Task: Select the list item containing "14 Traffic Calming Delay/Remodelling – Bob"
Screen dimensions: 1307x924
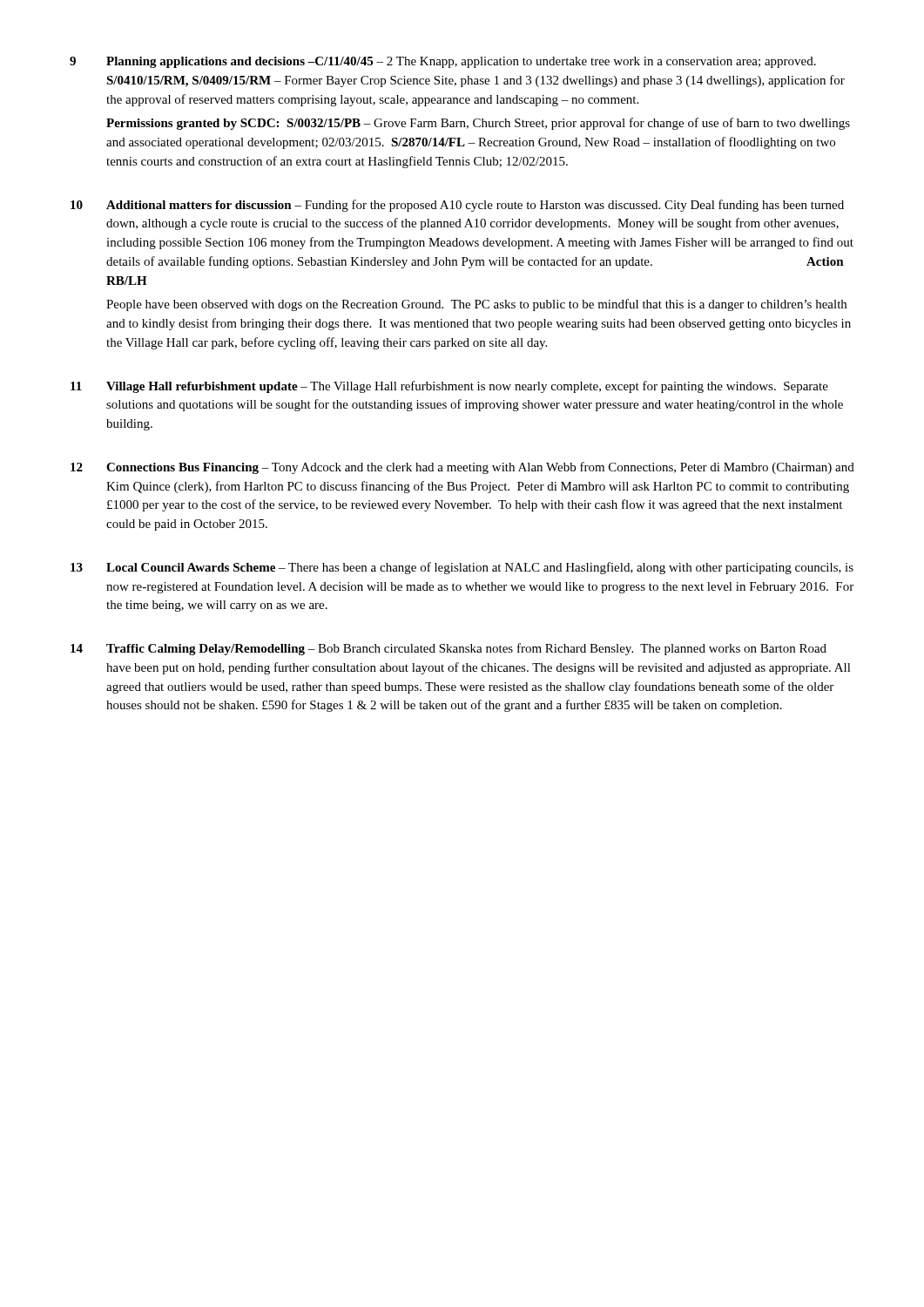Action: 462,680
